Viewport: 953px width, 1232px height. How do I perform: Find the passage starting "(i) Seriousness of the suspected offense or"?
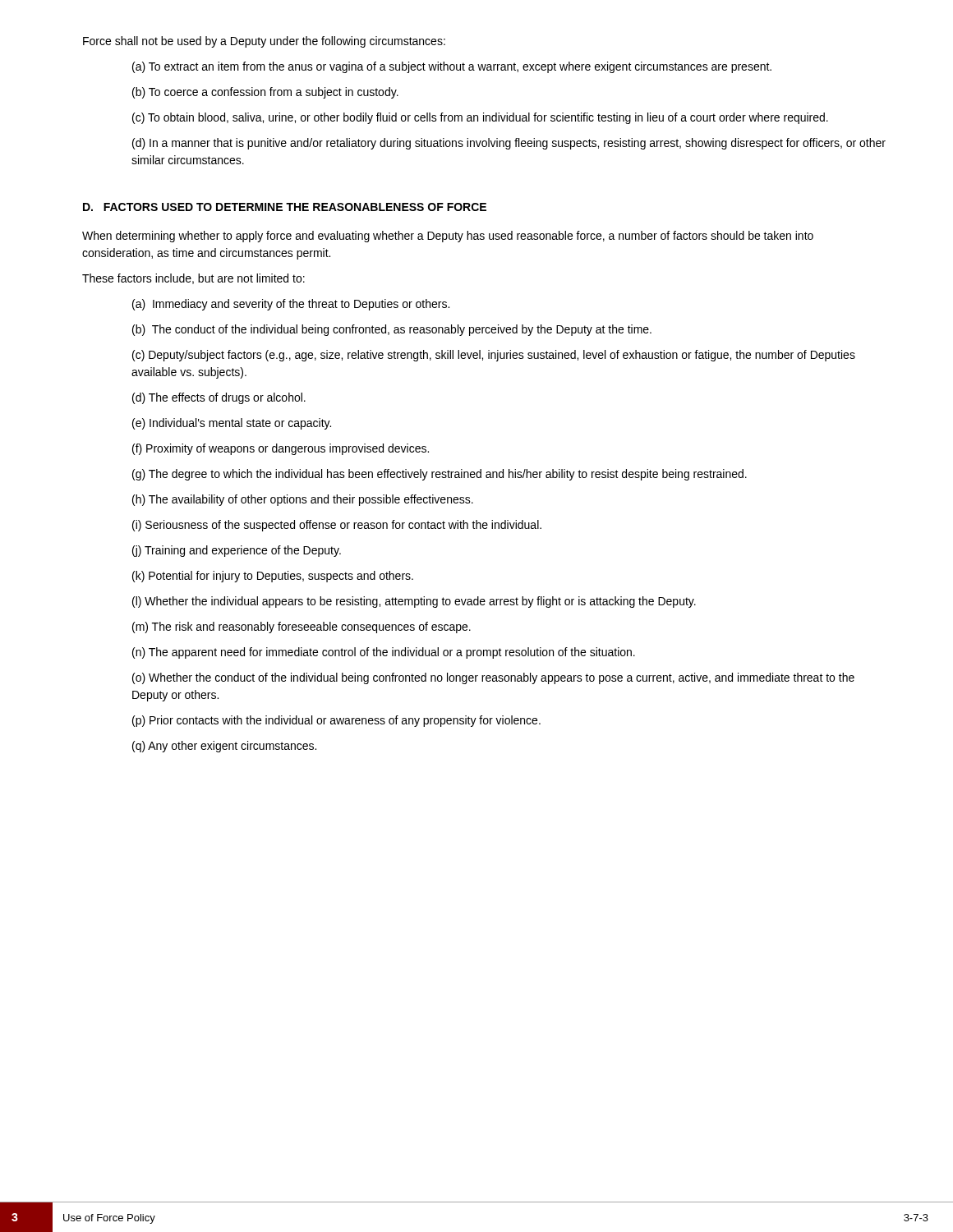pyautogui.click(x=509, y=525)
